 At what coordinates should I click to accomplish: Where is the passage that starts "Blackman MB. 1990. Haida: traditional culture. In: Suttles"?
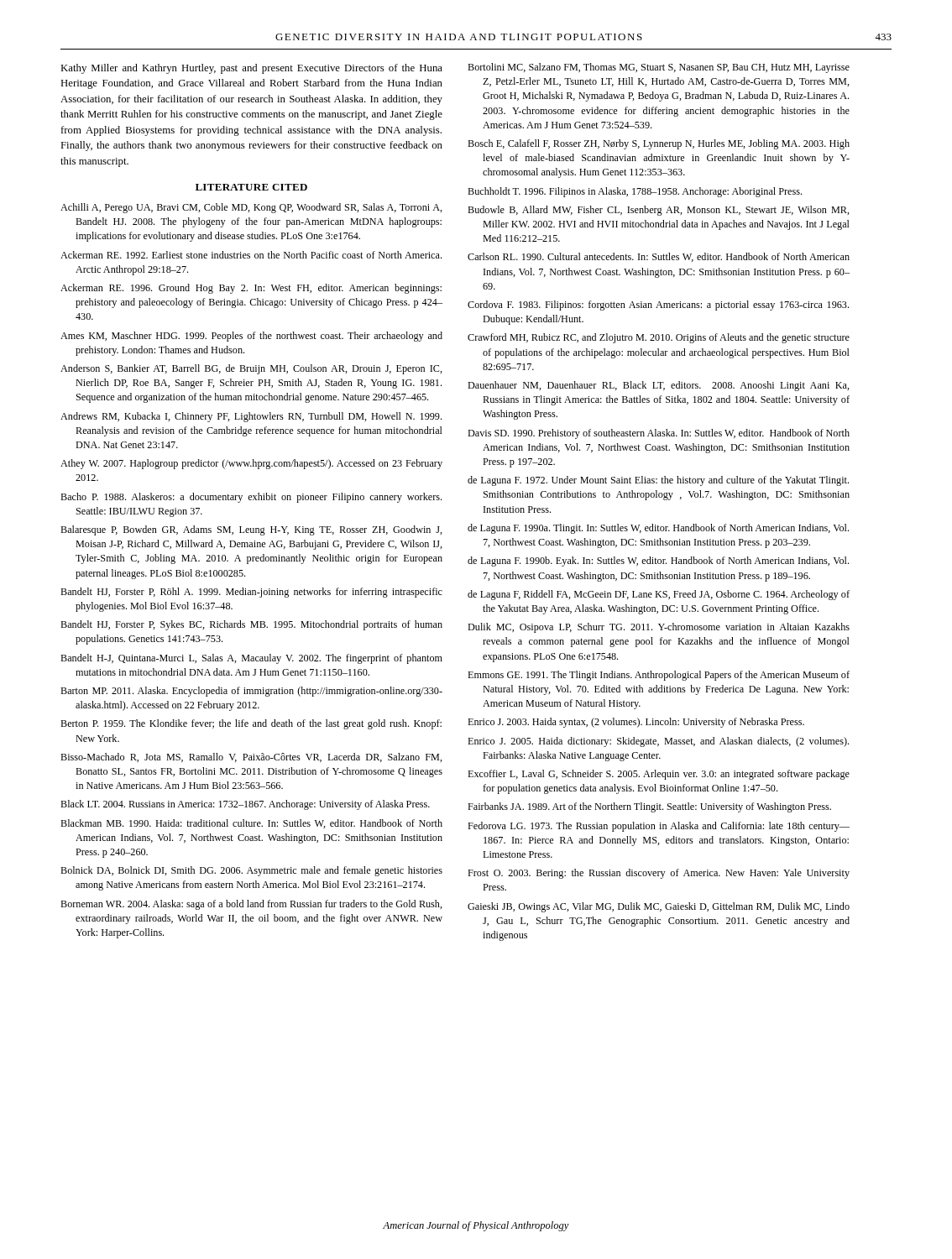point(251,838)
